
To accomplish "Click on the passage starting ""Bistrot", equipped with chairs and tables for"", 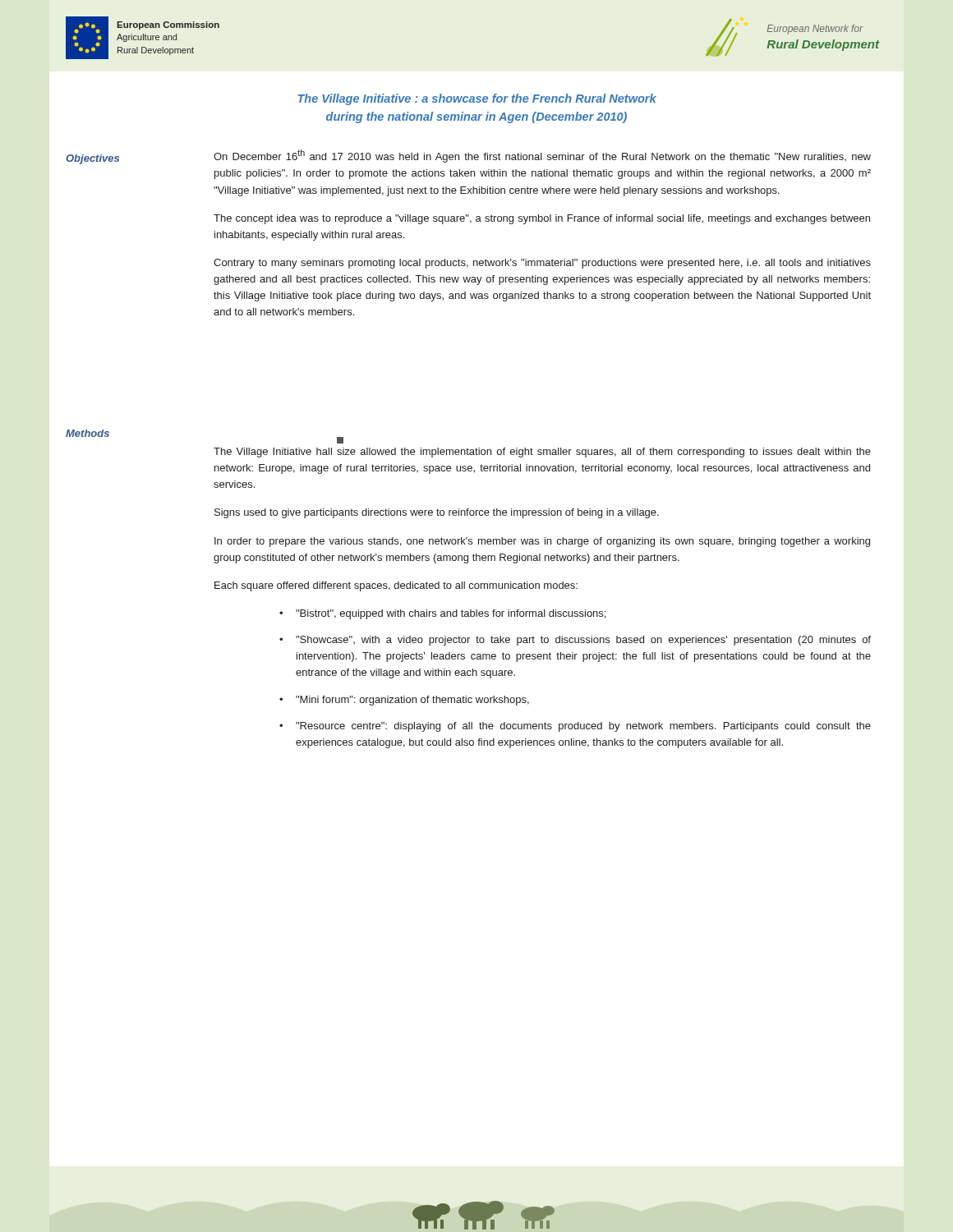I will click(x=451, y=613).
